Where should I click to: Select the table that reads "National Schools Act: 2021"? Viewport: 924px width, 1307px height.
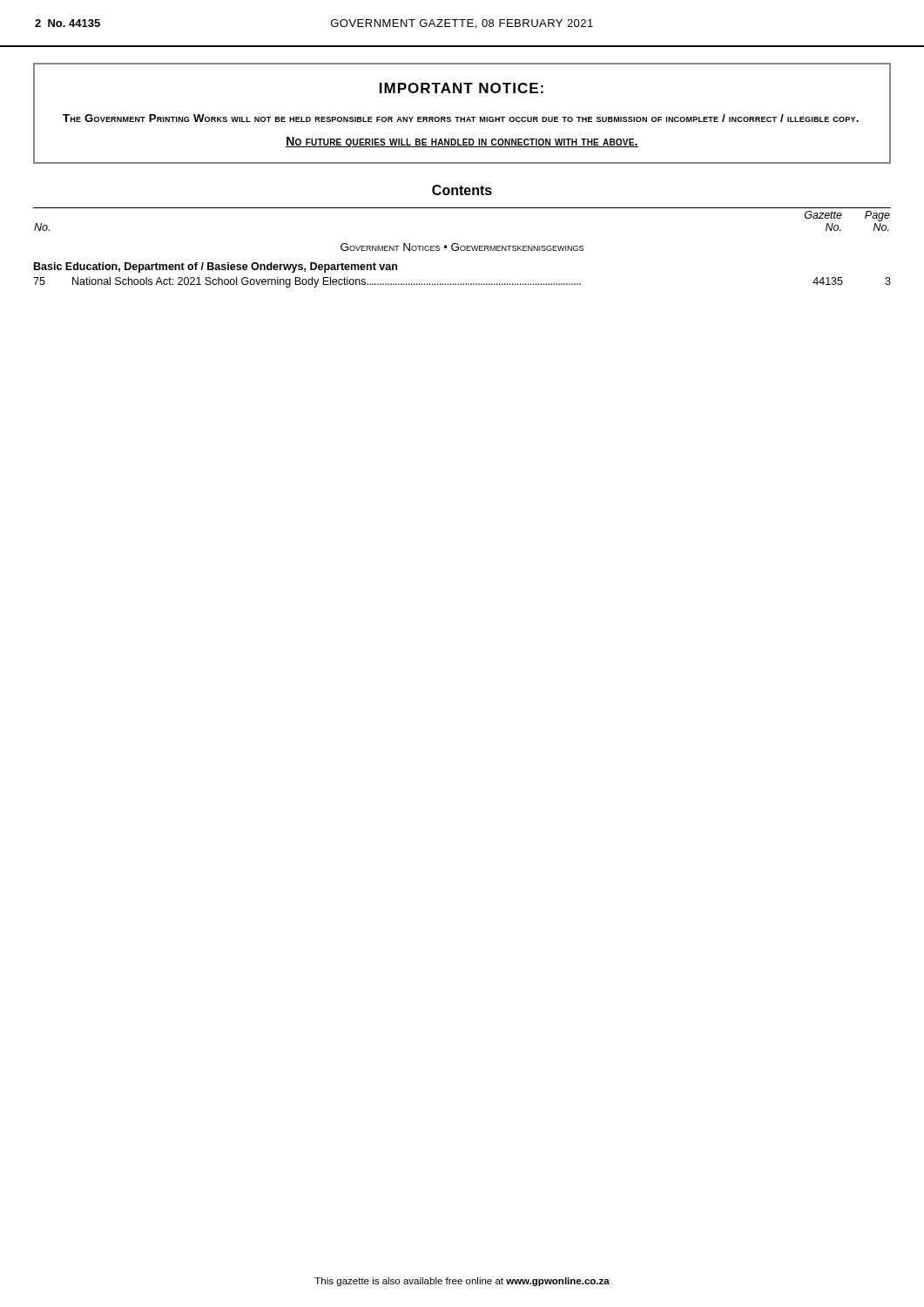tap(462, 246)
